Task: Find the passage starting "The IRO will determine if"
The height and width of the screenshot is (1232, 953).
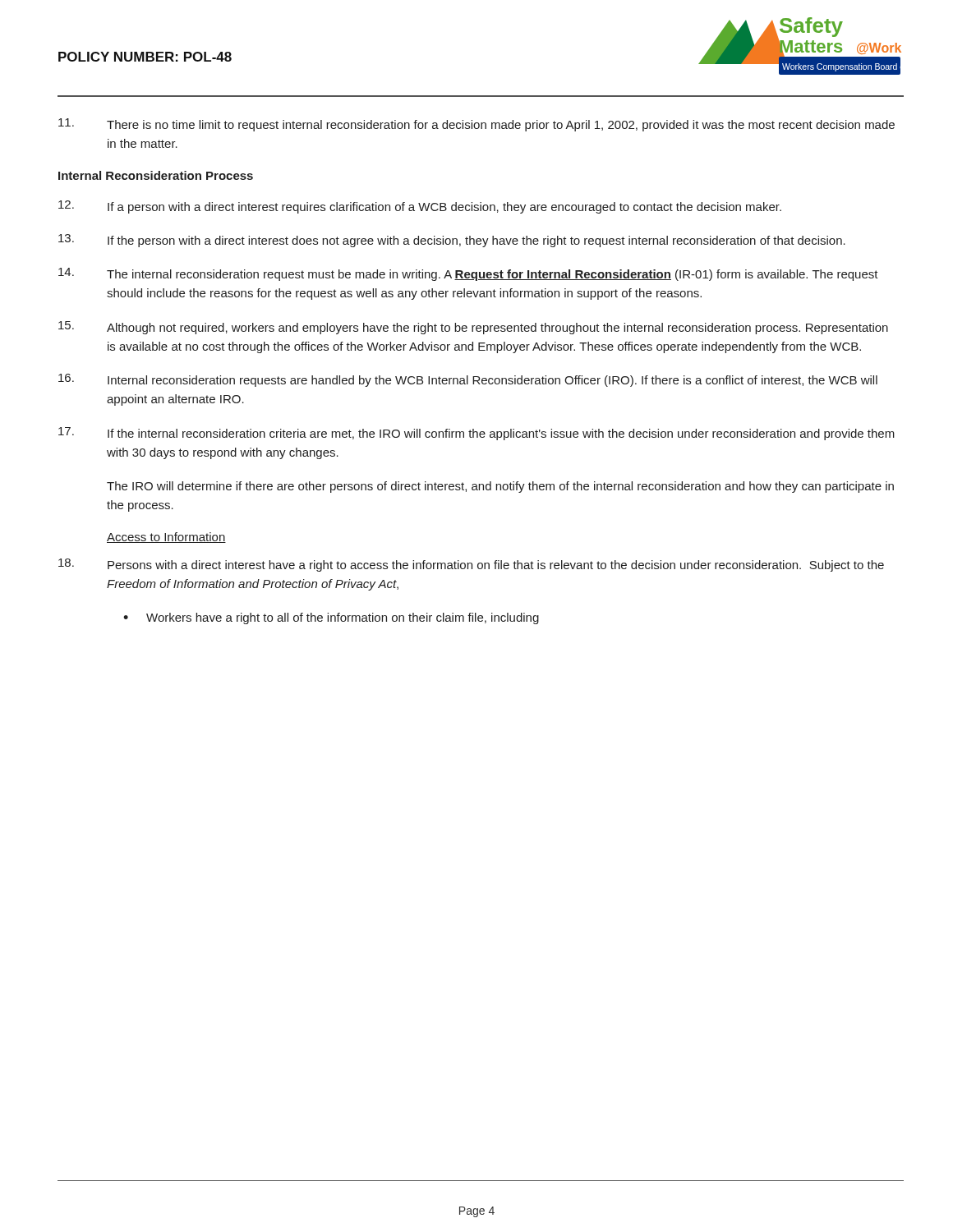Action: point(501,495)
